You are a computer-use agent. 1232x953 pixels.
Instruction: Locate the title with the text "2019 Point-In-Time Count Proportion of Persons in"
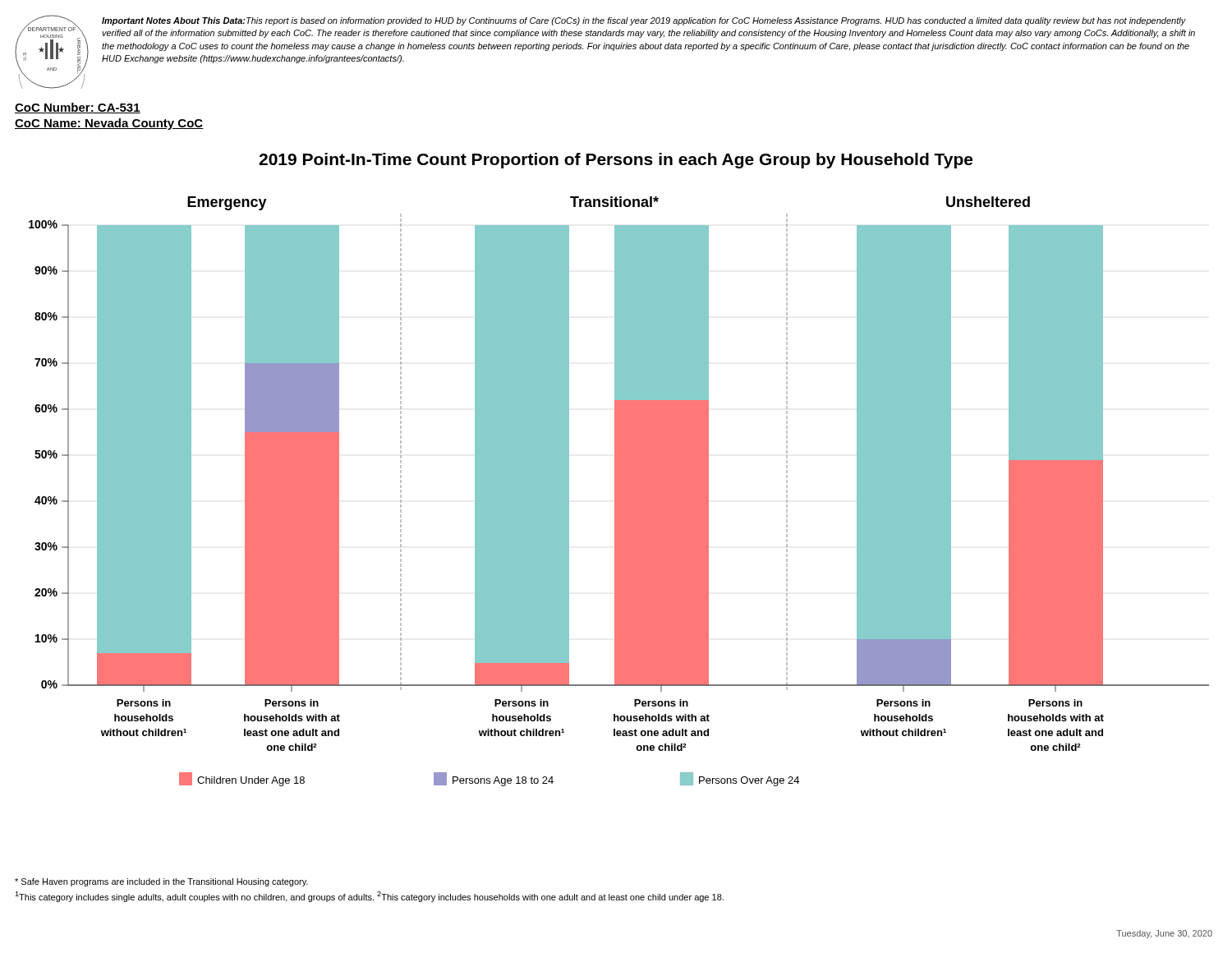click(x=616, y=159)
